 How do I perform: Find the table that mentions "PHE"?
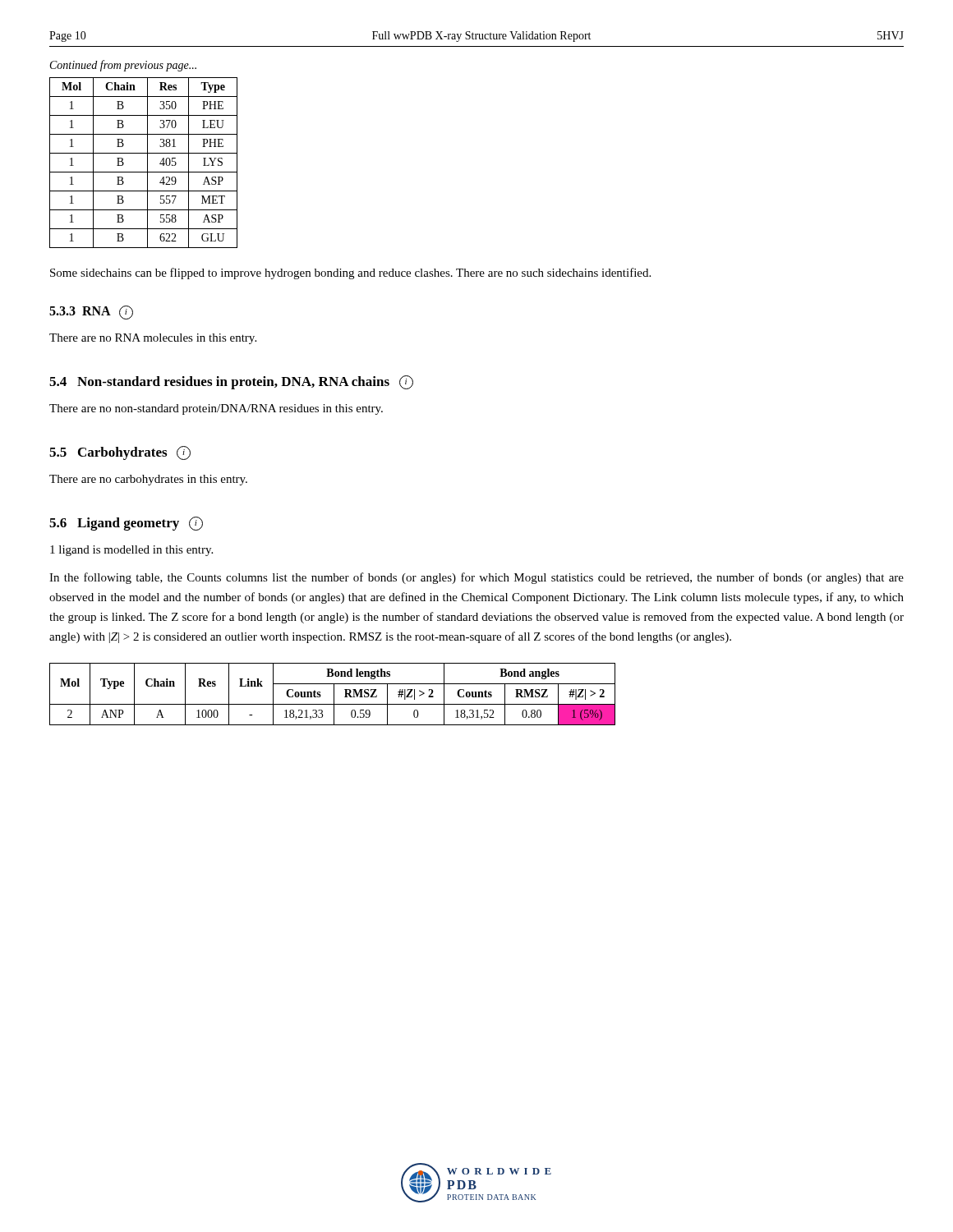(x=476, y=163)
